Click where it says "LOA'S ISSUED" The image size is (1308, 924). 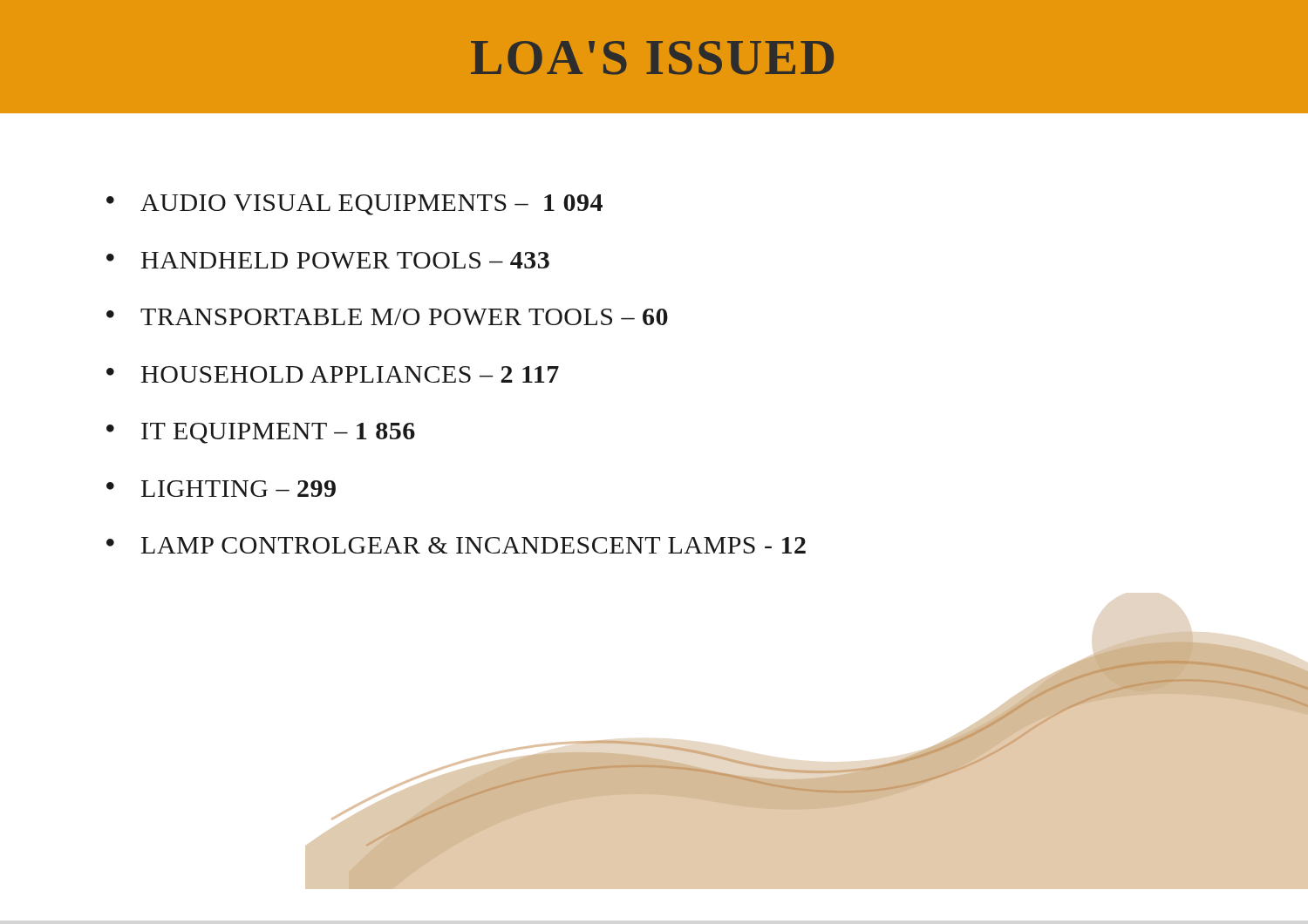pyautogui.click(x=654, y=57)
